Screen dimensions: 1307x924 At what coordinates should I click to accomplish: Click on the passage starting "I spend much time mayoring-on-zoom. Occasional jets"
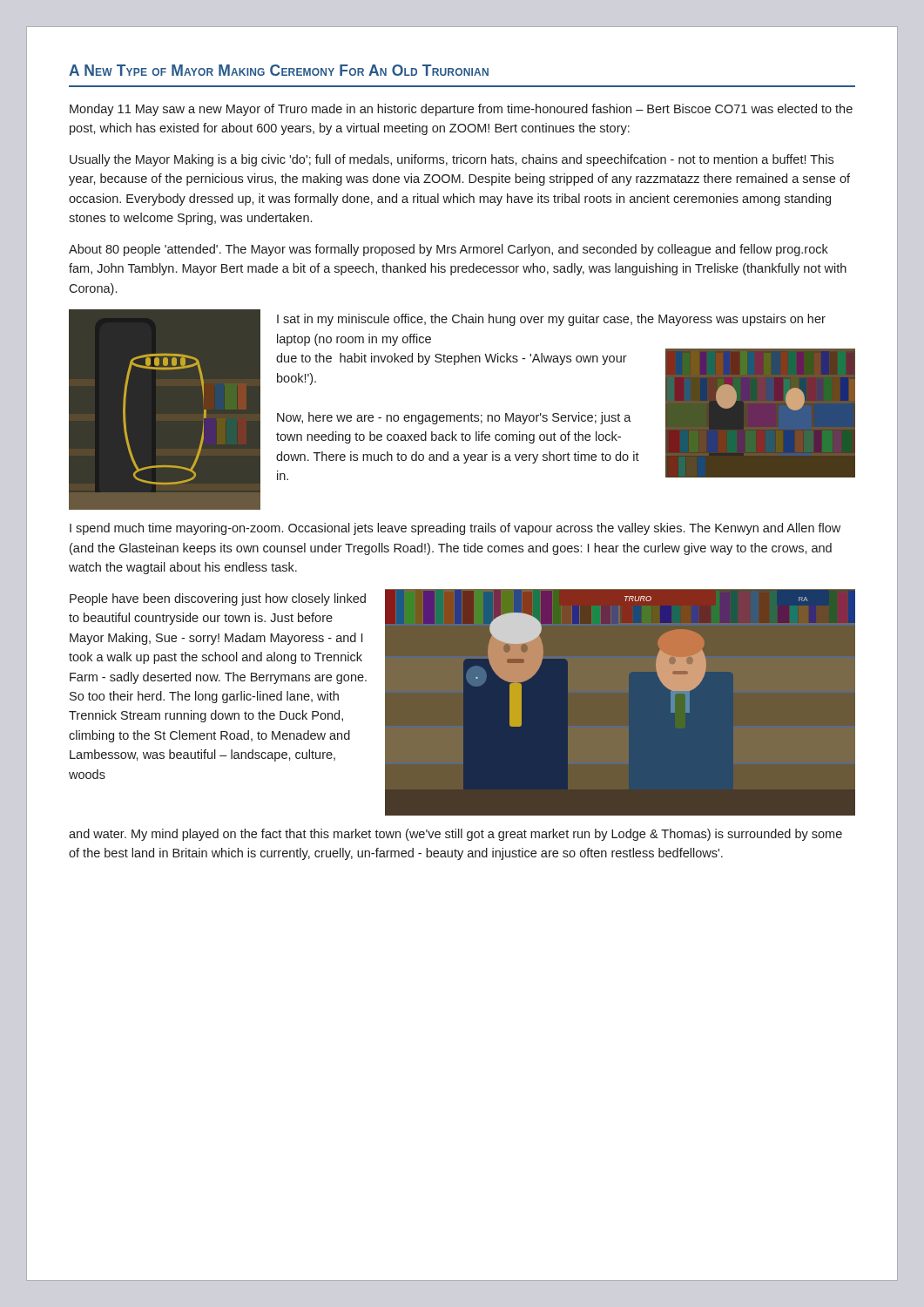[455, 548]
